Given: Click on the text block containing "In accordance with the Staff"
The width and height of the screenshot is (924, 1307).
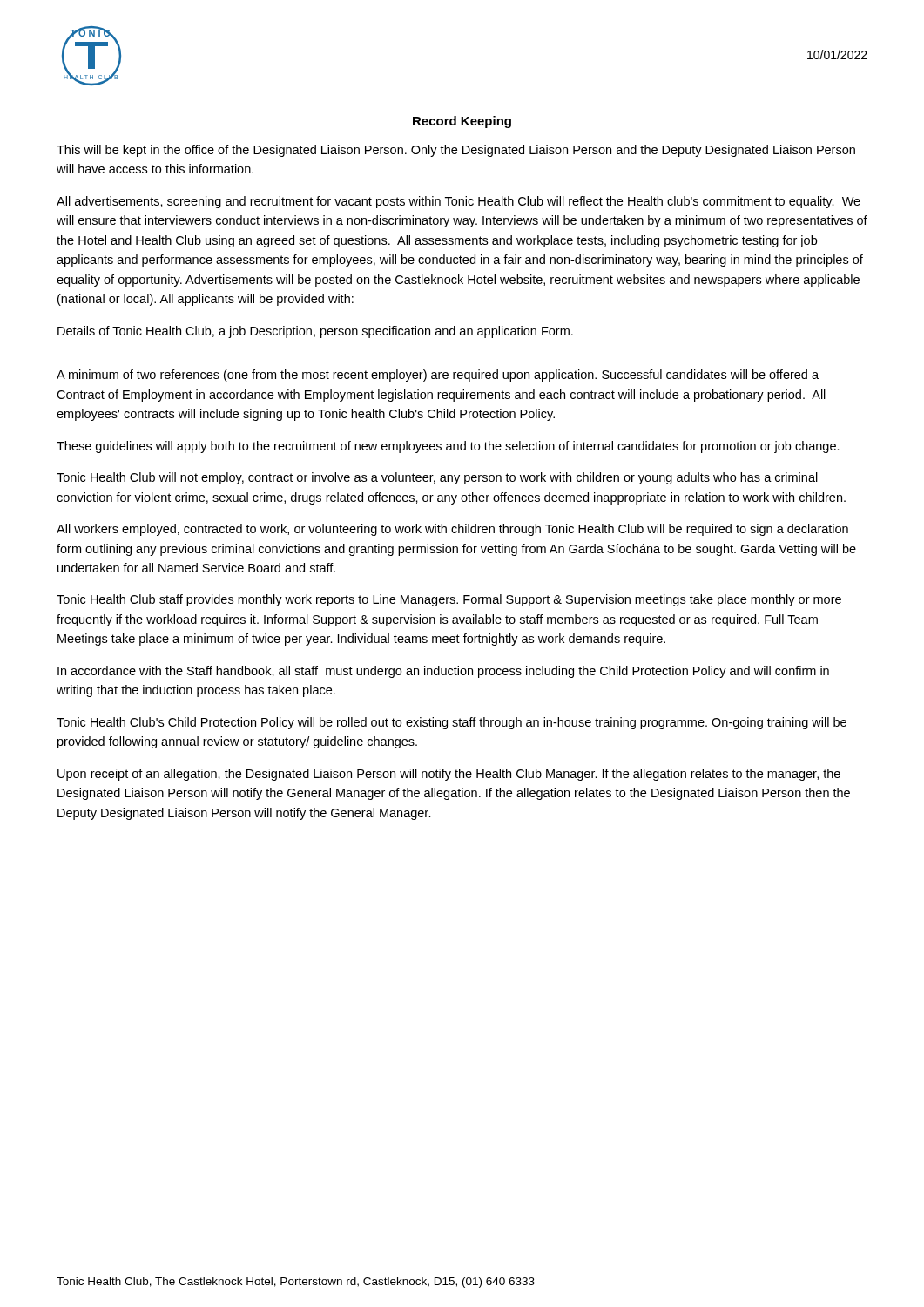Looking at the screenshot, I should (443, 681).
